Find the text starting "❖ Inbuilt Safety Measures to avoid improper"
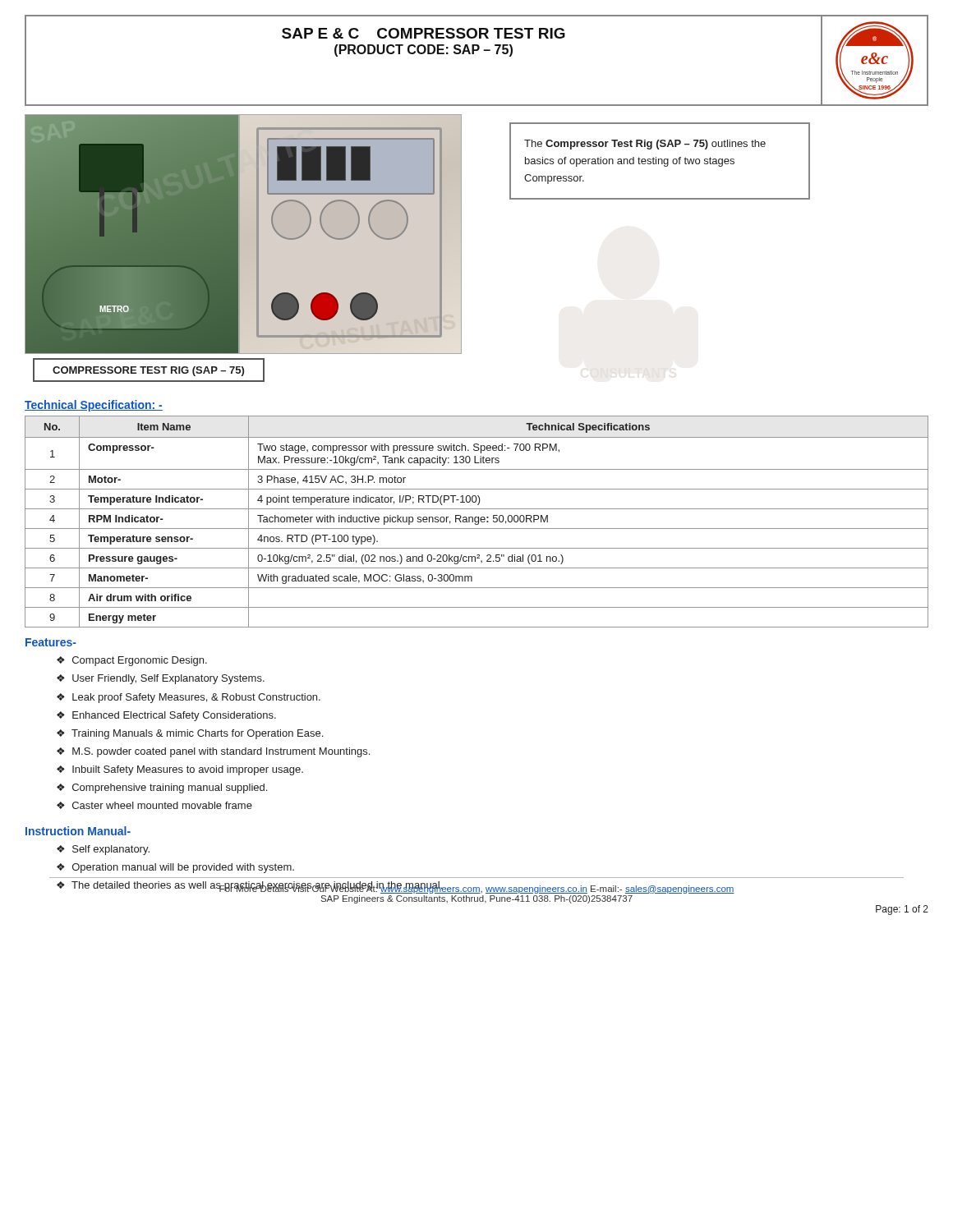953x1232 pixels. click(180, 769)
